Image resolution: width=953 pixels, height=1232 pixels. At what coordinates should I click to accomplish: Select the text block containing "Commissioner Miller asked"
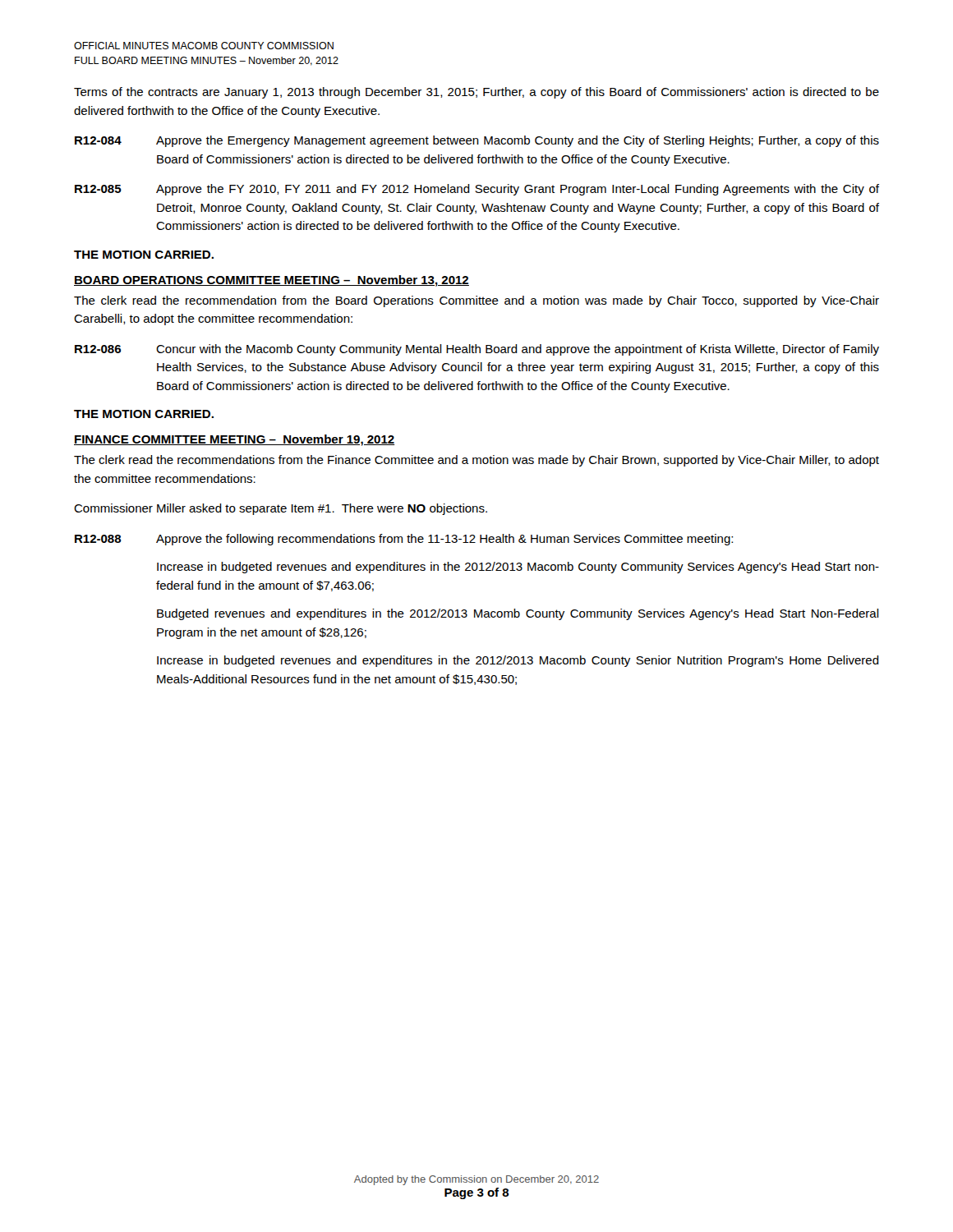281,508
